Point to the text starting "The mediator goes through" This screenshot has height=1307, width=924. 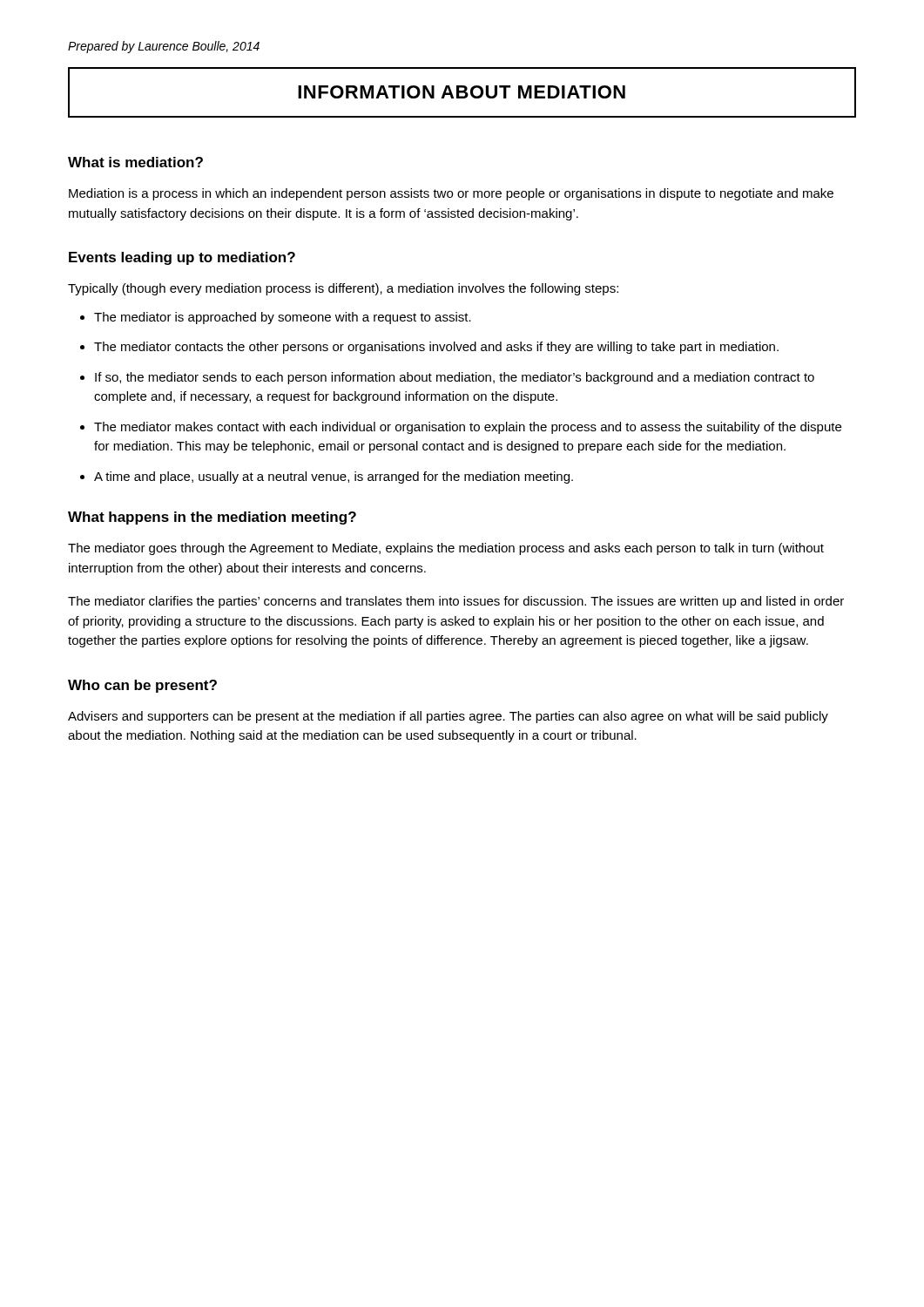pos(446,557)
